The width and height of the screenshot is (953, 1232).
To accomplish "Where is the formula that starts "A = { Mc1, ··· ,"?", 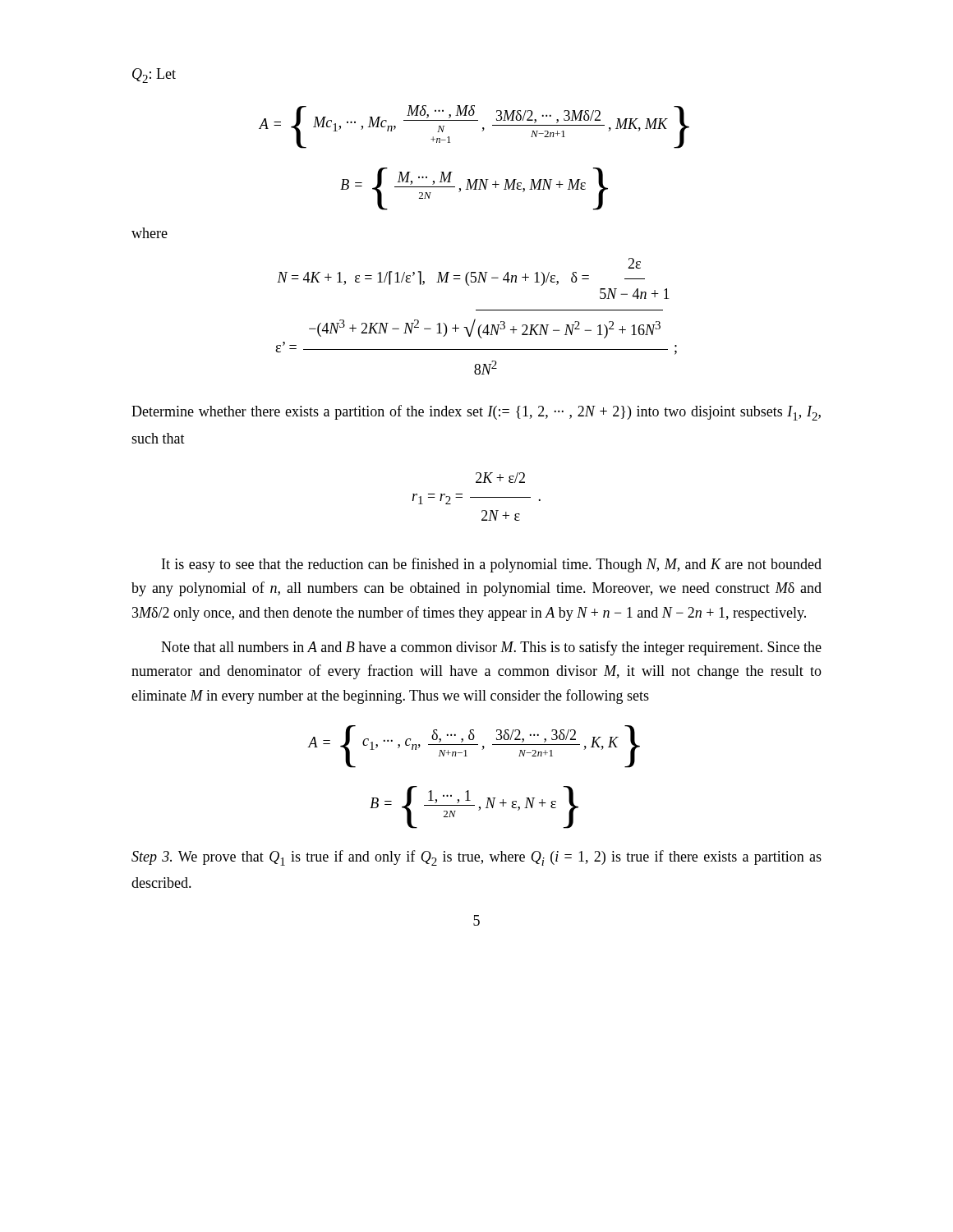I will 476,154.
